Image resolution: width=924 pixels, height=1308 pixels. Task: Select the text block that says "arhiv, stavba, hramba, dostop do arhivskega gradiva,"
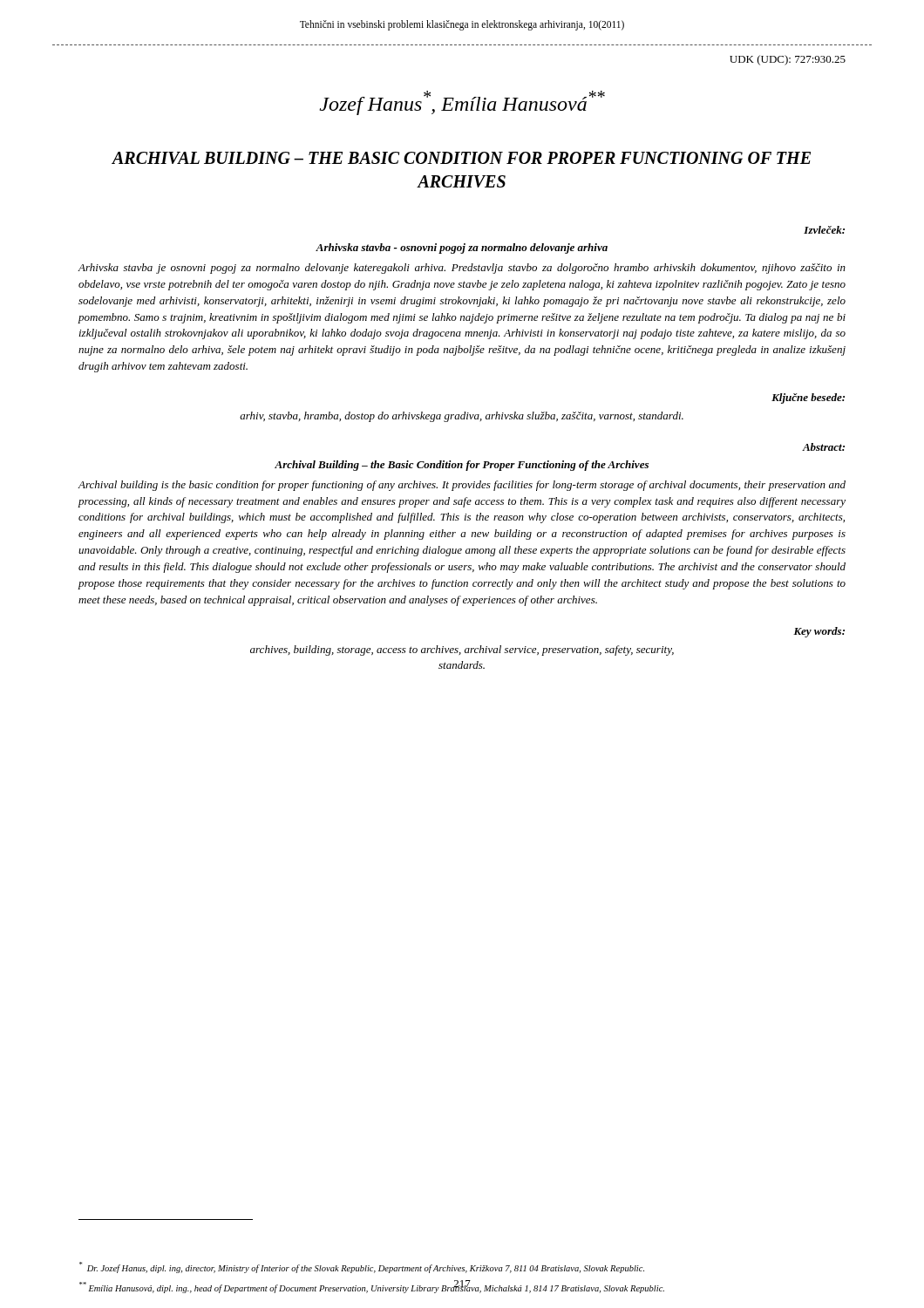pyautogui.click(x=462, y=415)
